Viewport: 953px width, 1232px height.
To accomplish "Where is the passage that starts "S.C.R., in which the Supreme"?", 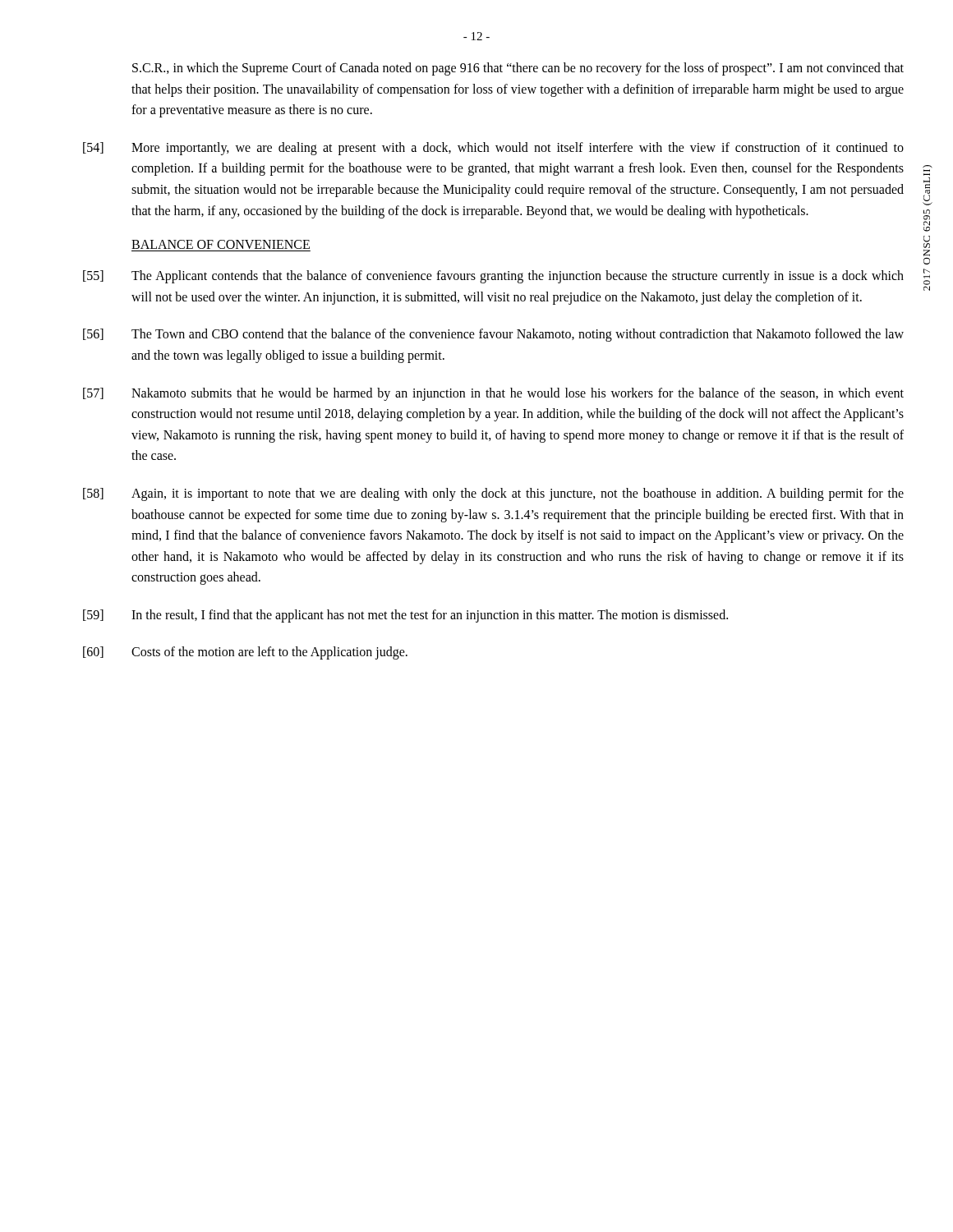I will pos(518,89).
